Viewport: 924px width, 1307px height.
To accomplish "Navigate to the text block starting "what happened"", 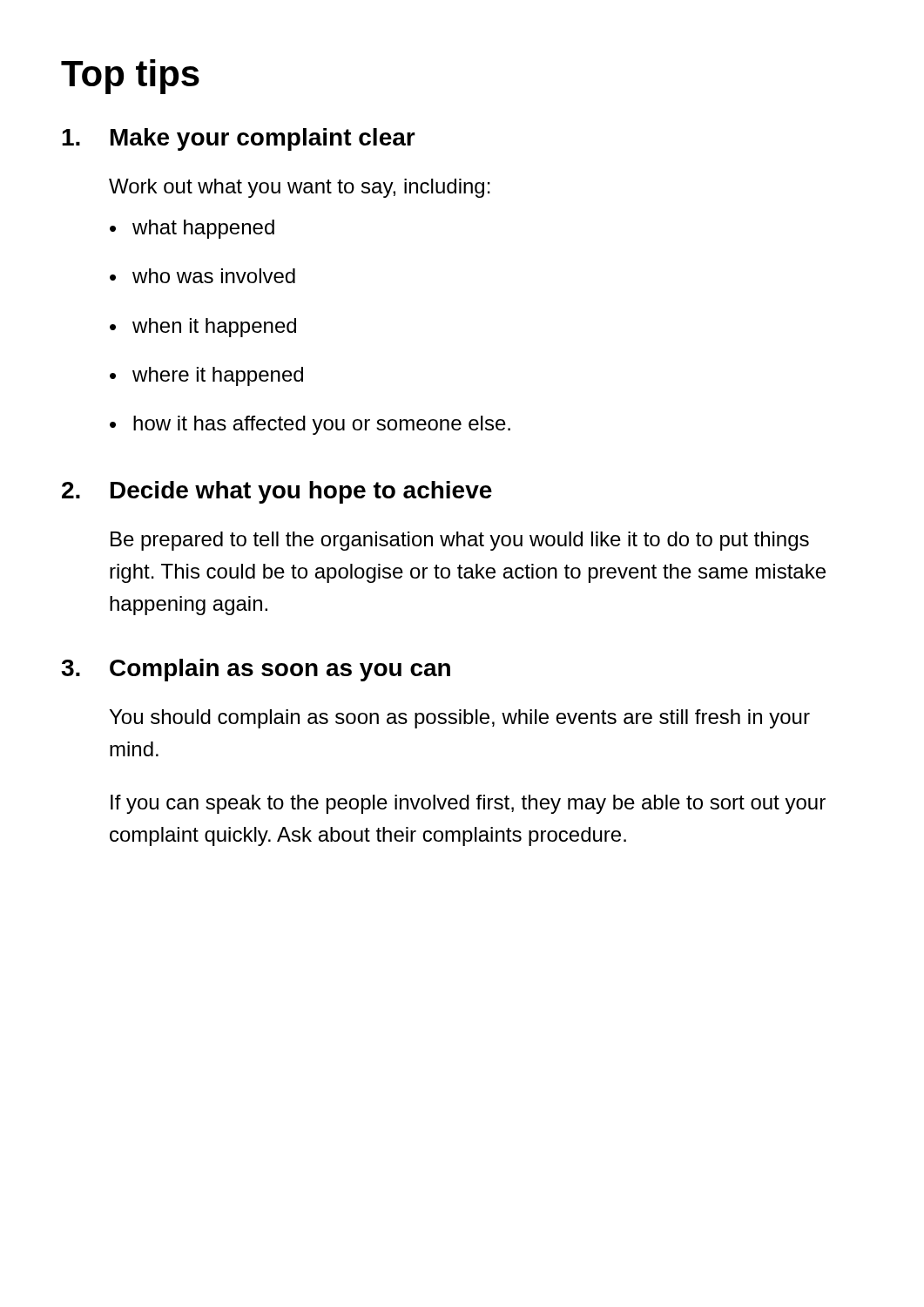I will click(204, 227).
